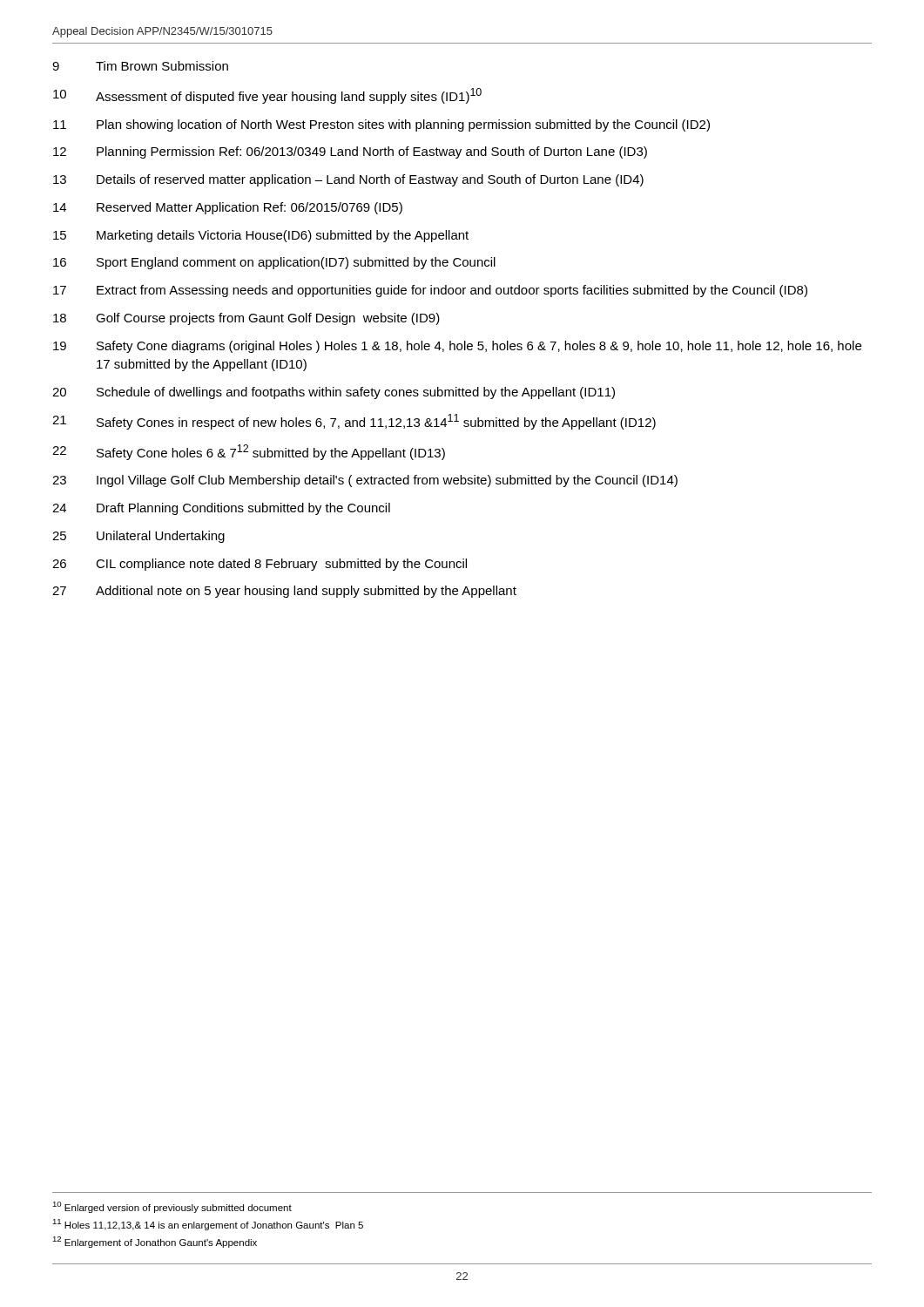Screen dimensions: 1307x924
Task: Select the block starting "26 CIL compliance note"
Action: pos(462,563)
